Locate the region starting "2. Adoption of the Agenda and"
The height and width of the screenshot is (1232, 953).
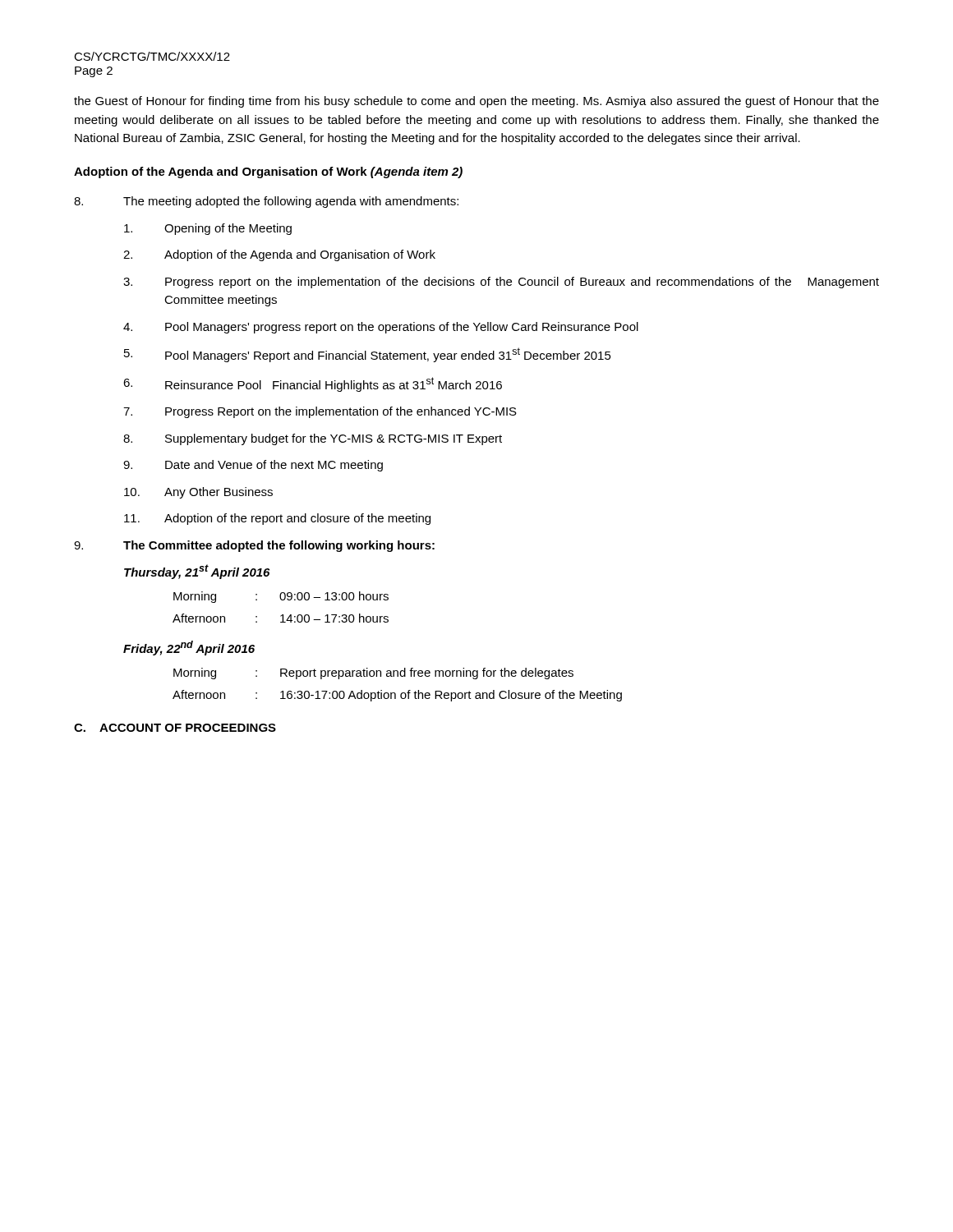[279, 255]
